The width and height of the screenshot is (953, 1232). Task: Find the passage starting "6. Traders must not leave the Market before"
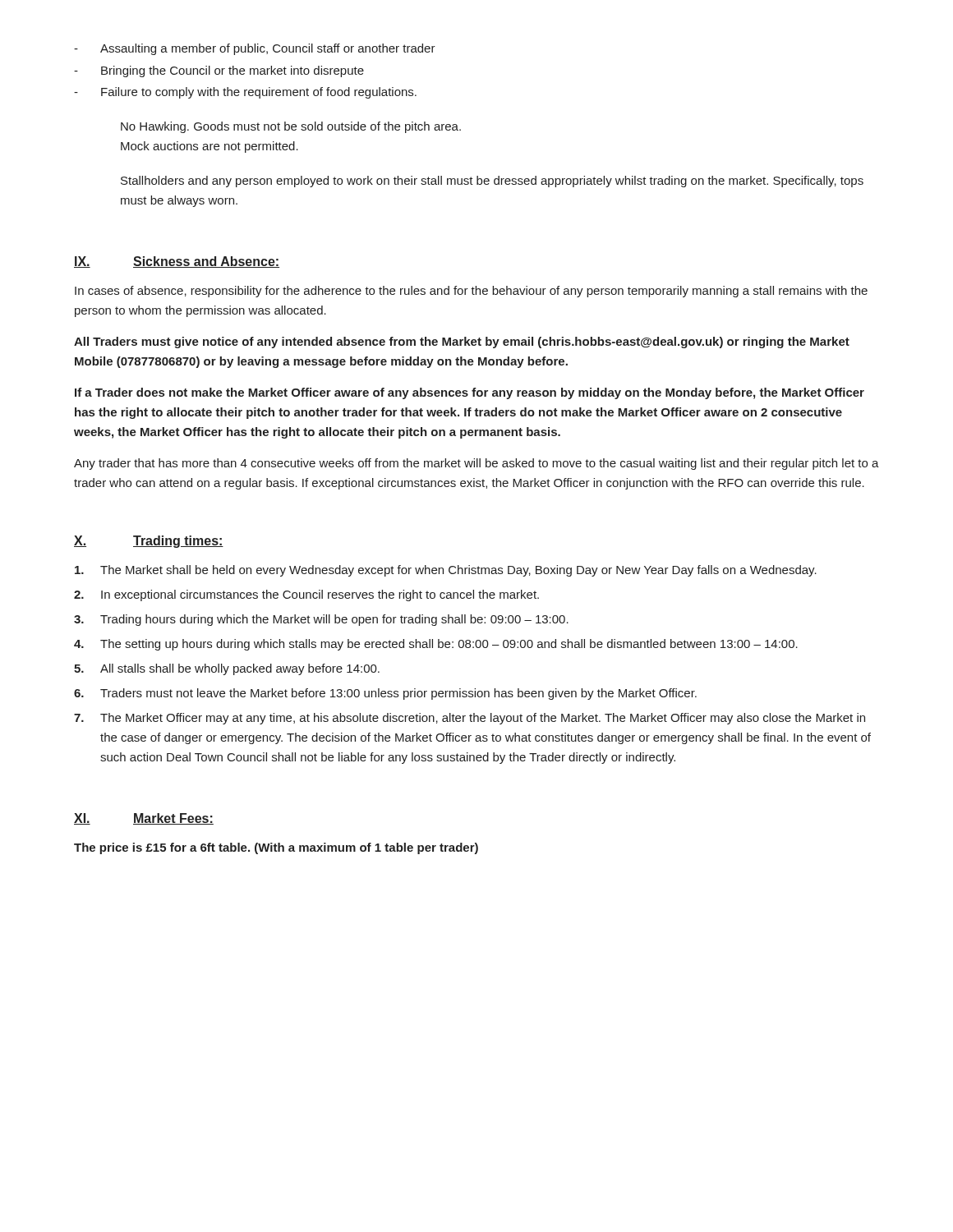[386, 693]
